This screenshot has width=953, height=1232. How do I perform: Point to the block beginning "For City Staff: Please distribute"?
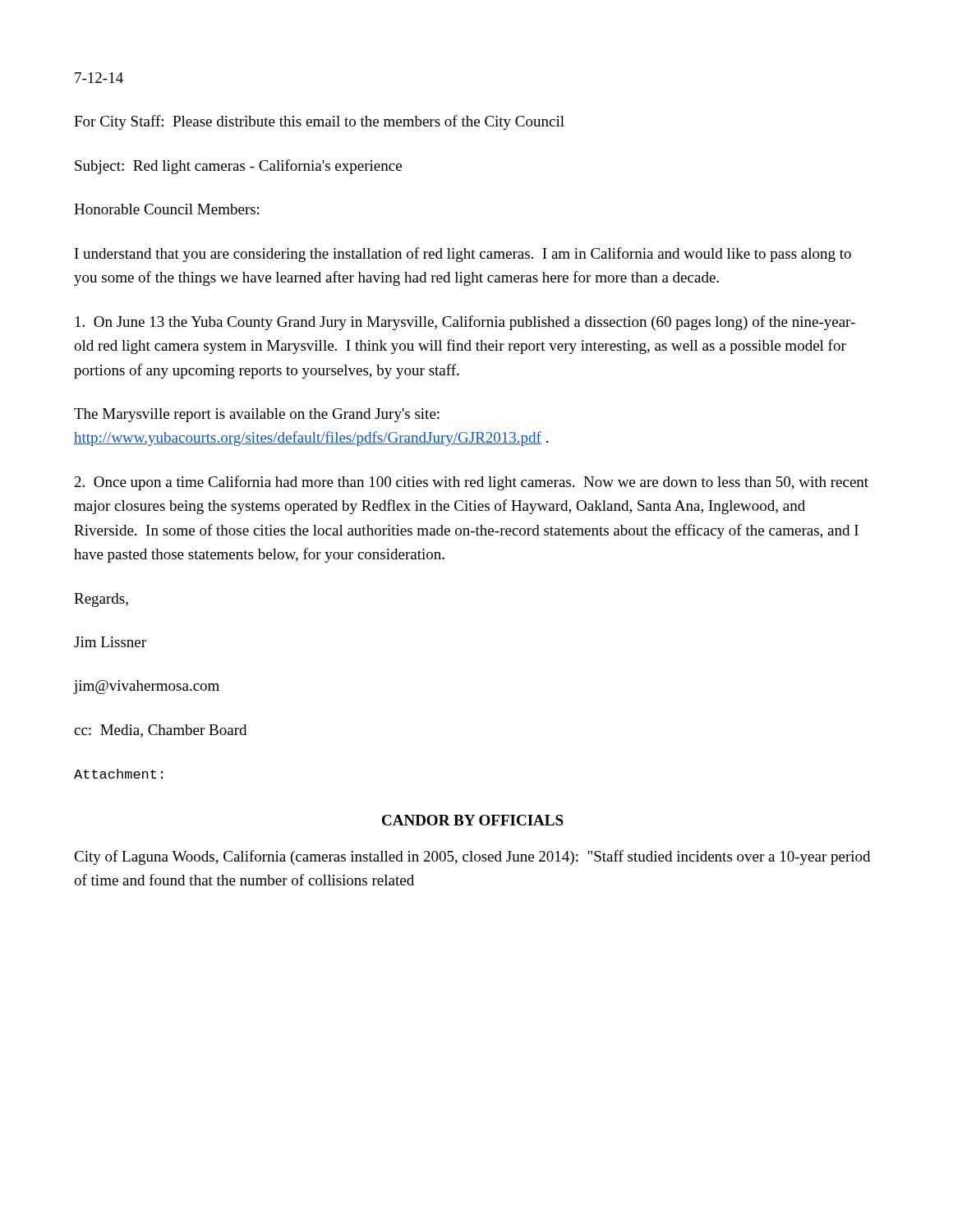pos(319,121)
